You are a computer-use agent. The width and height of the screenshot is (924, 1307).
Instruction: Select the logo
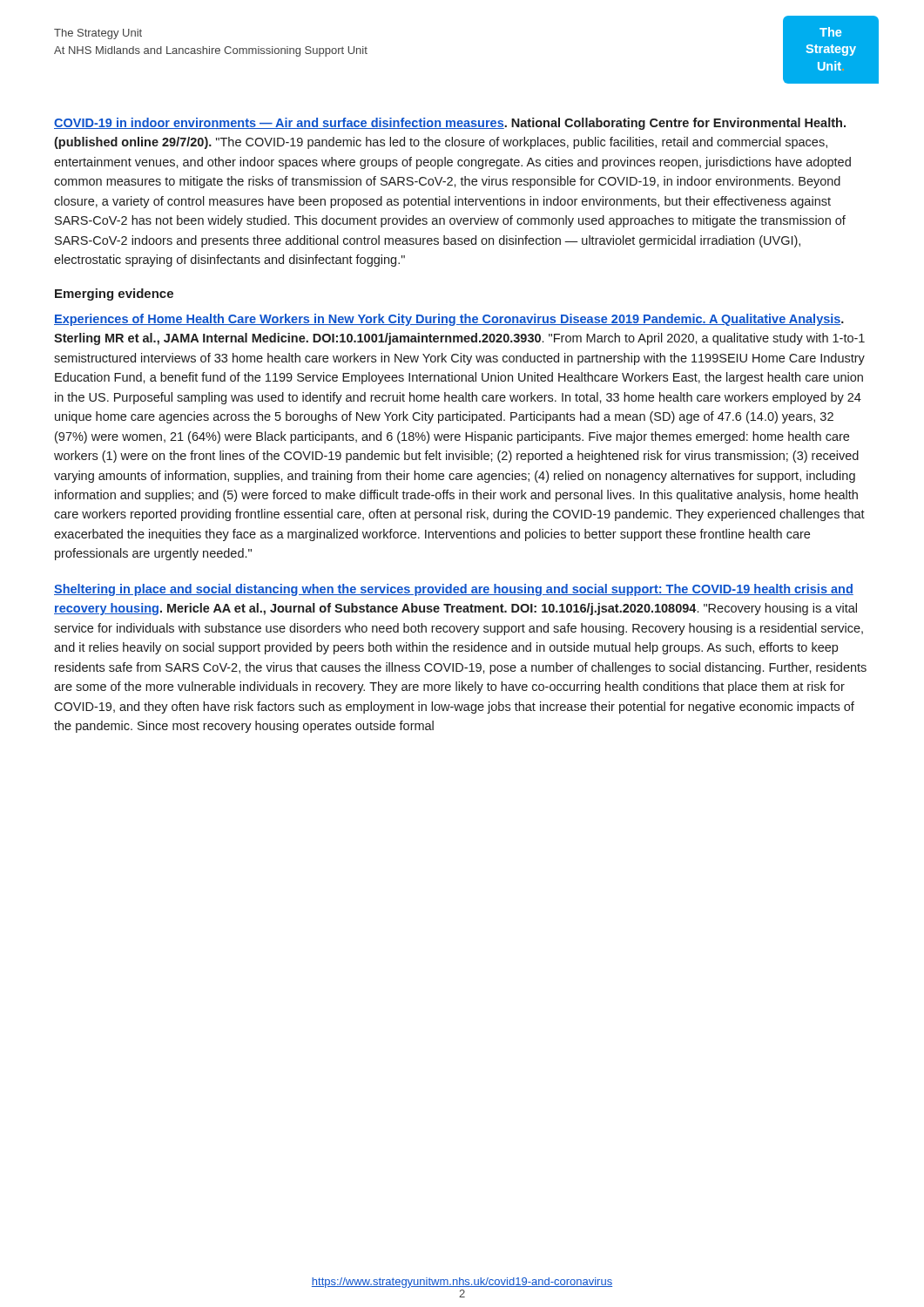coord(831,50)
